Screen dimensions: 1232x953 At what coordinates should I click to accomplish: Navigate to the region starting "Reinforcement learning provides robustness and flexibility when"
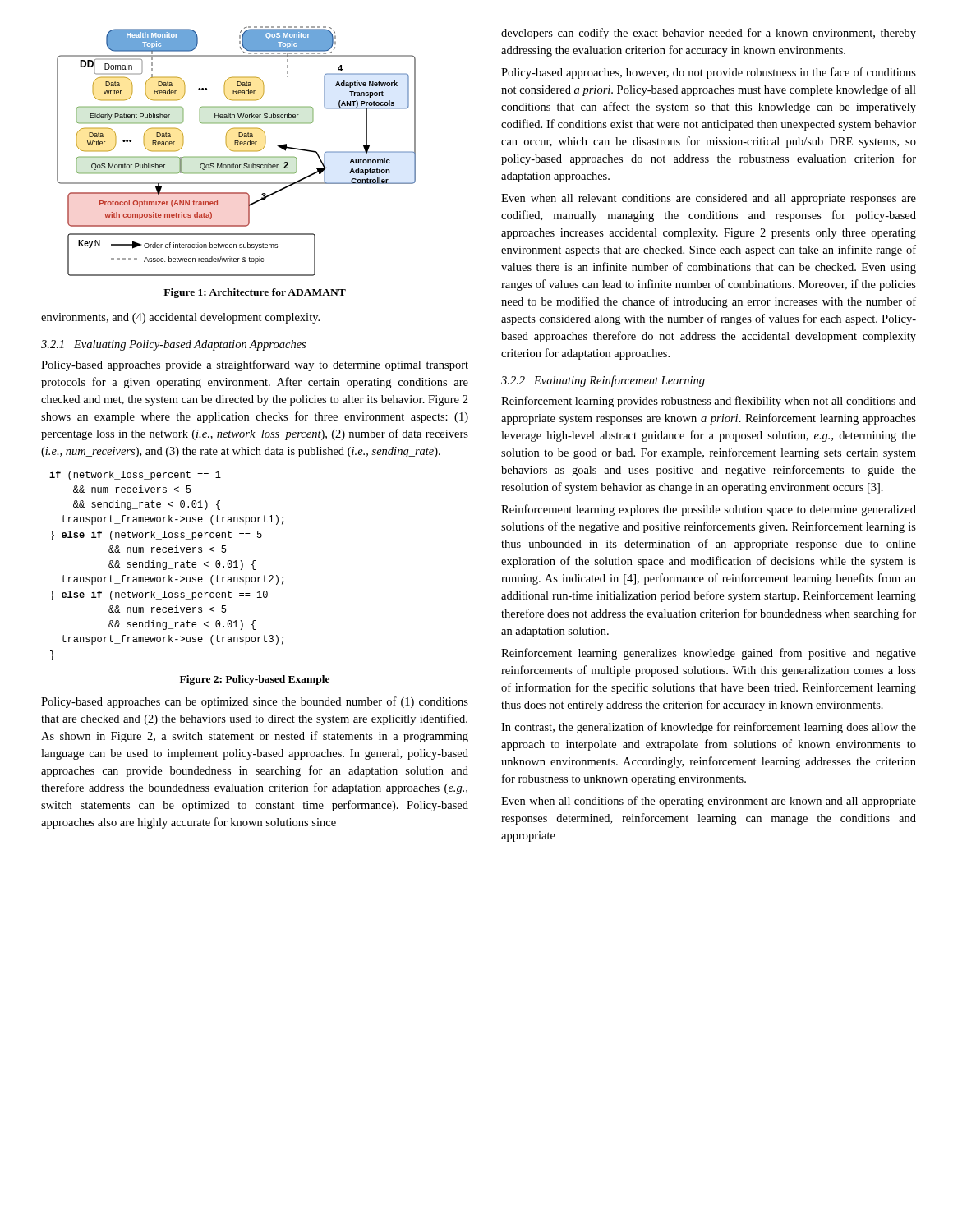(x=709, y=618)
